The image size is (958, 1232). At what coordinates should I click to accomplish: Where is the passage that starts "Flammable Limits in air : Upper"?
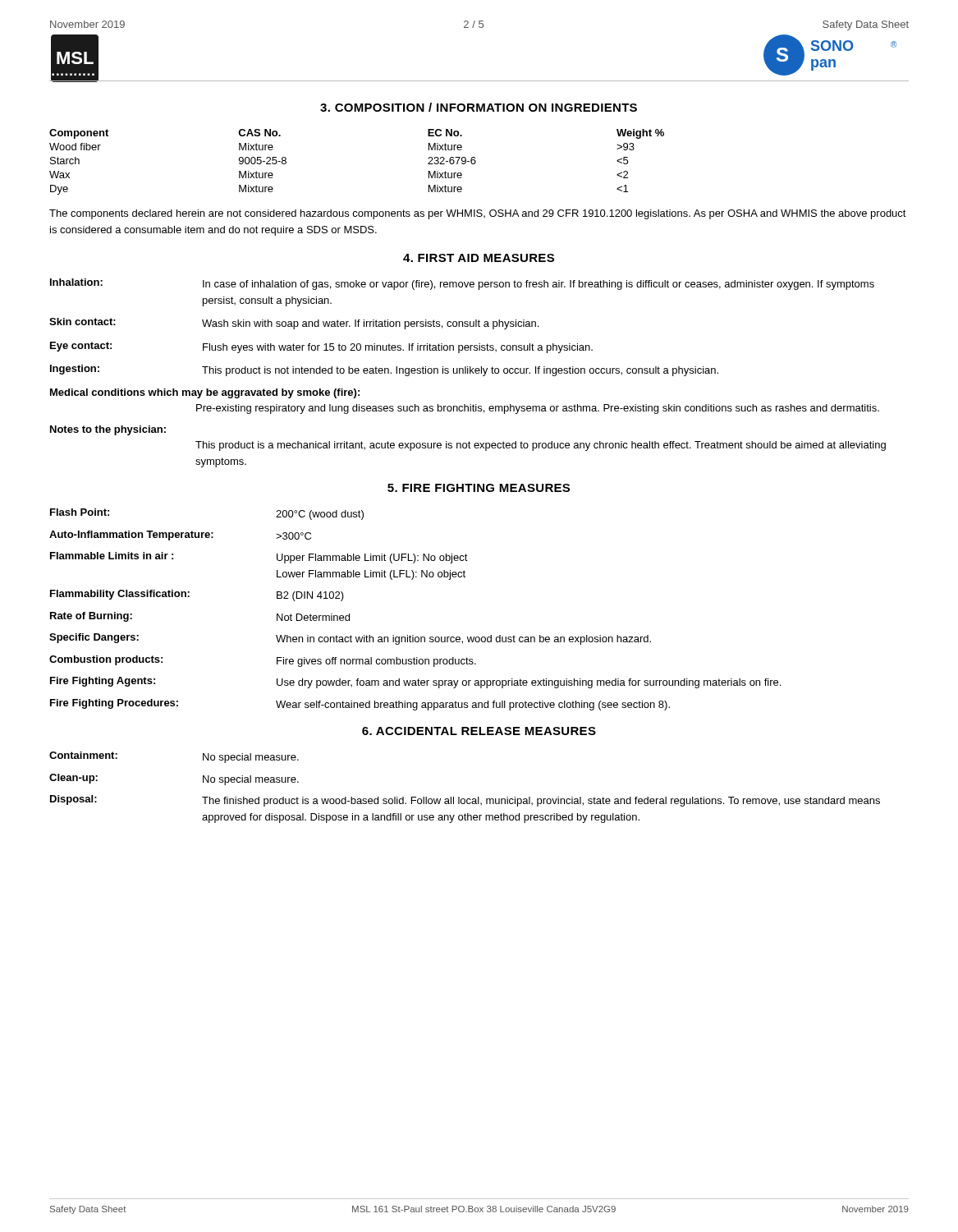tap(111, 558)
